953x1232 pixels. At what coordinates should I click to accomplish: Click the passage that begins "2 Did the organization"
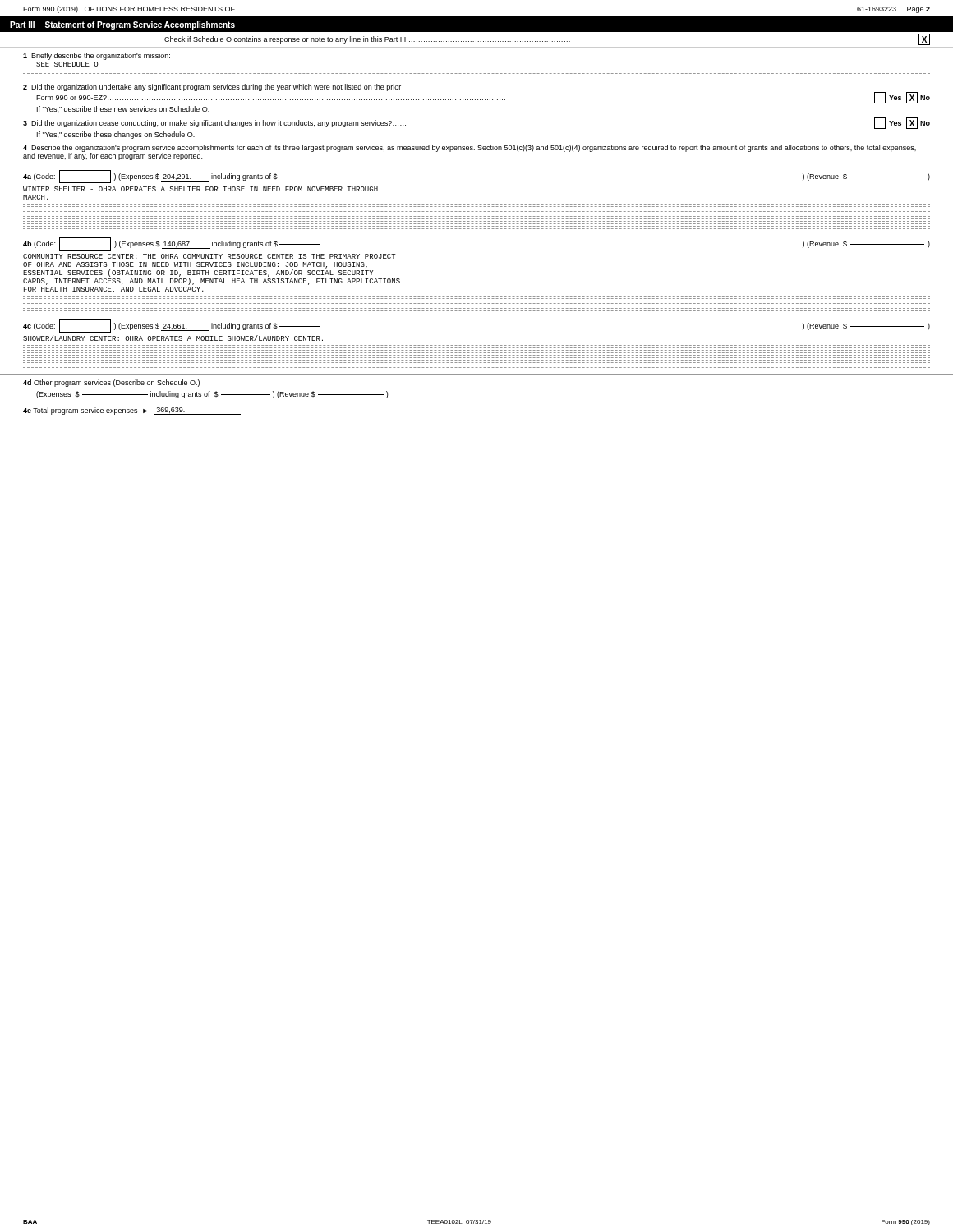pyautogui.click(x=212, y=87)
